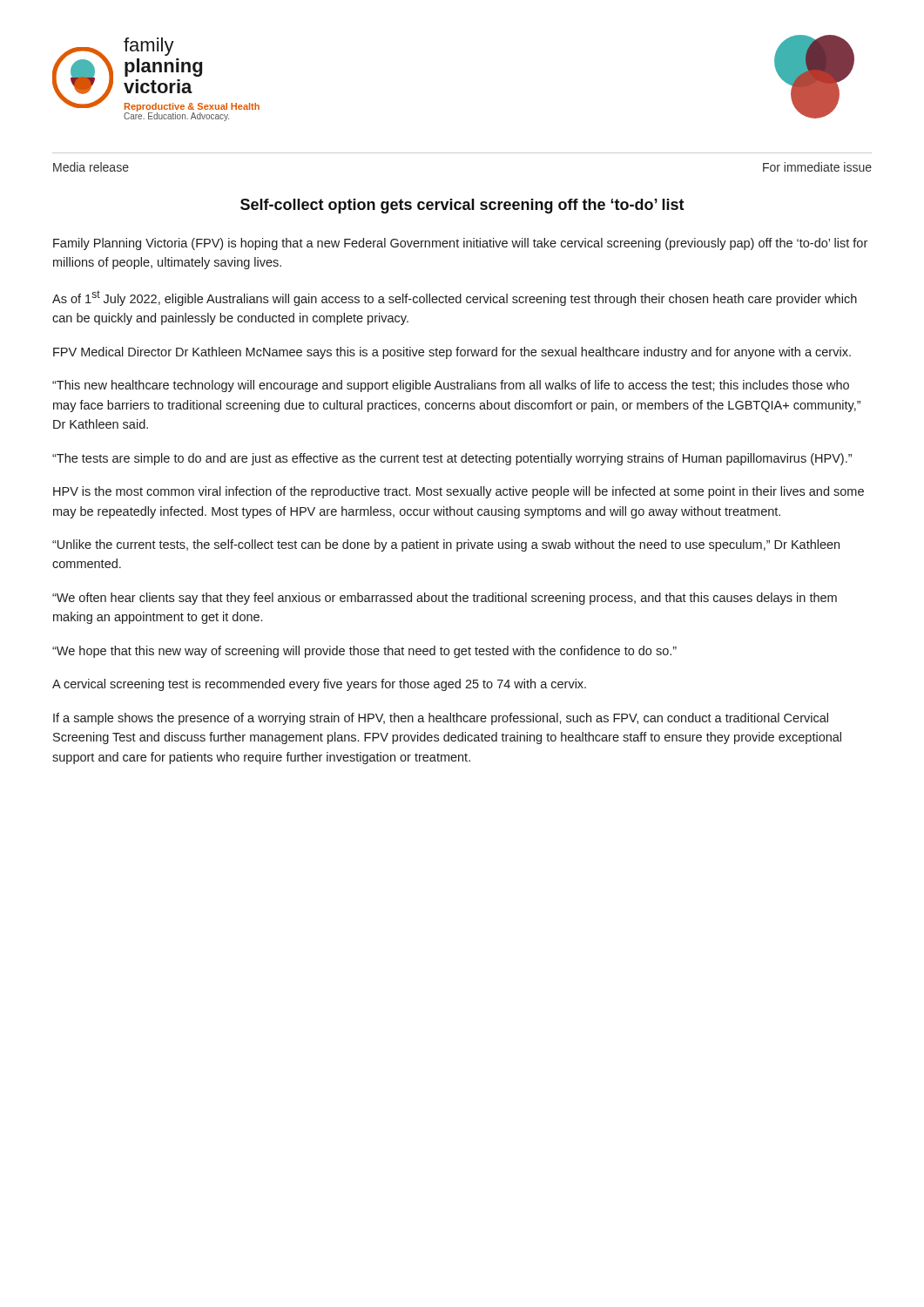The height and width of the screenshot is (1307, 924).
Task: Select the title that says "Self-collect option gets cervical"
Action: 462,205
